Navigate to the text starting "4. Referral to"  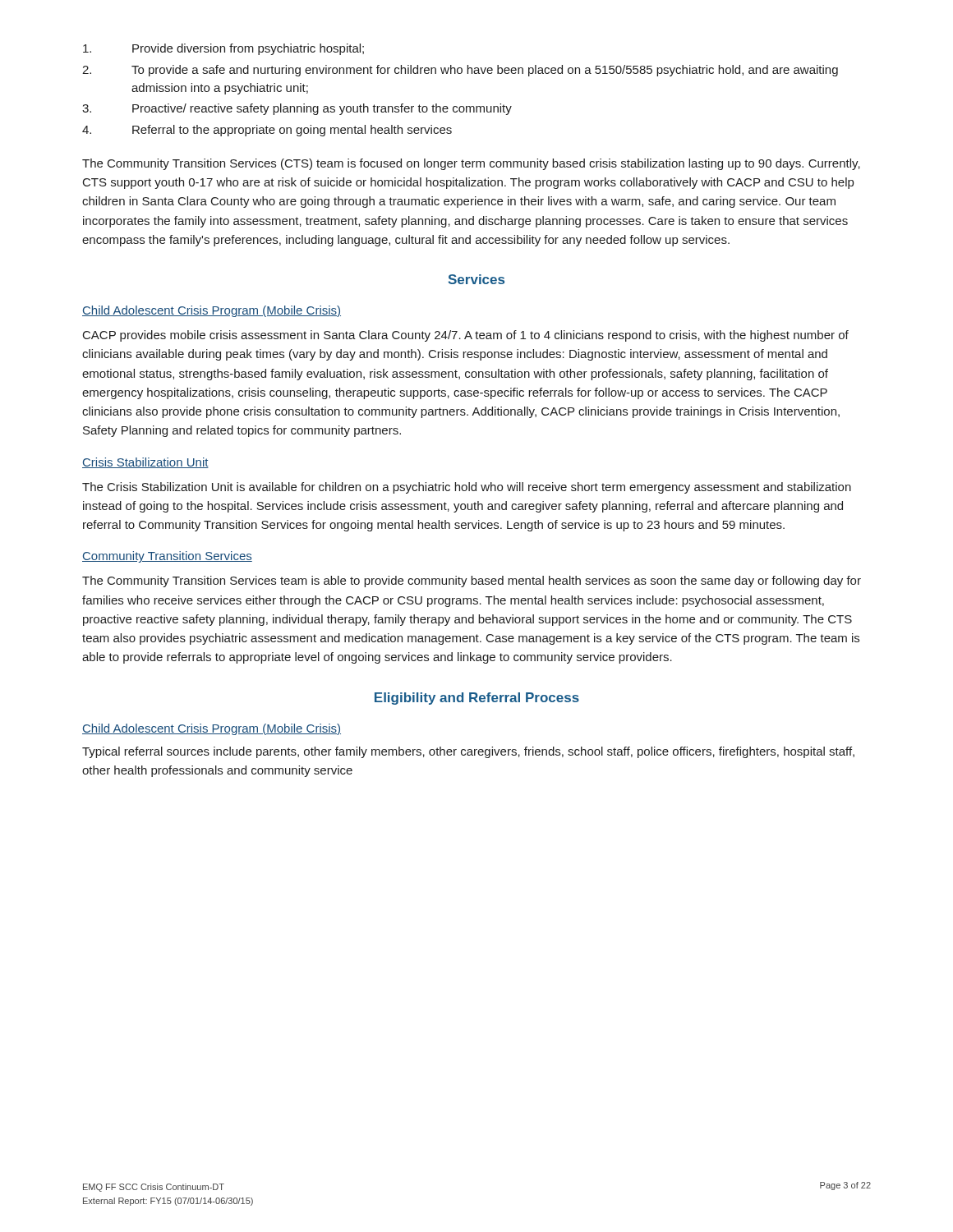[x=267, y=131]
